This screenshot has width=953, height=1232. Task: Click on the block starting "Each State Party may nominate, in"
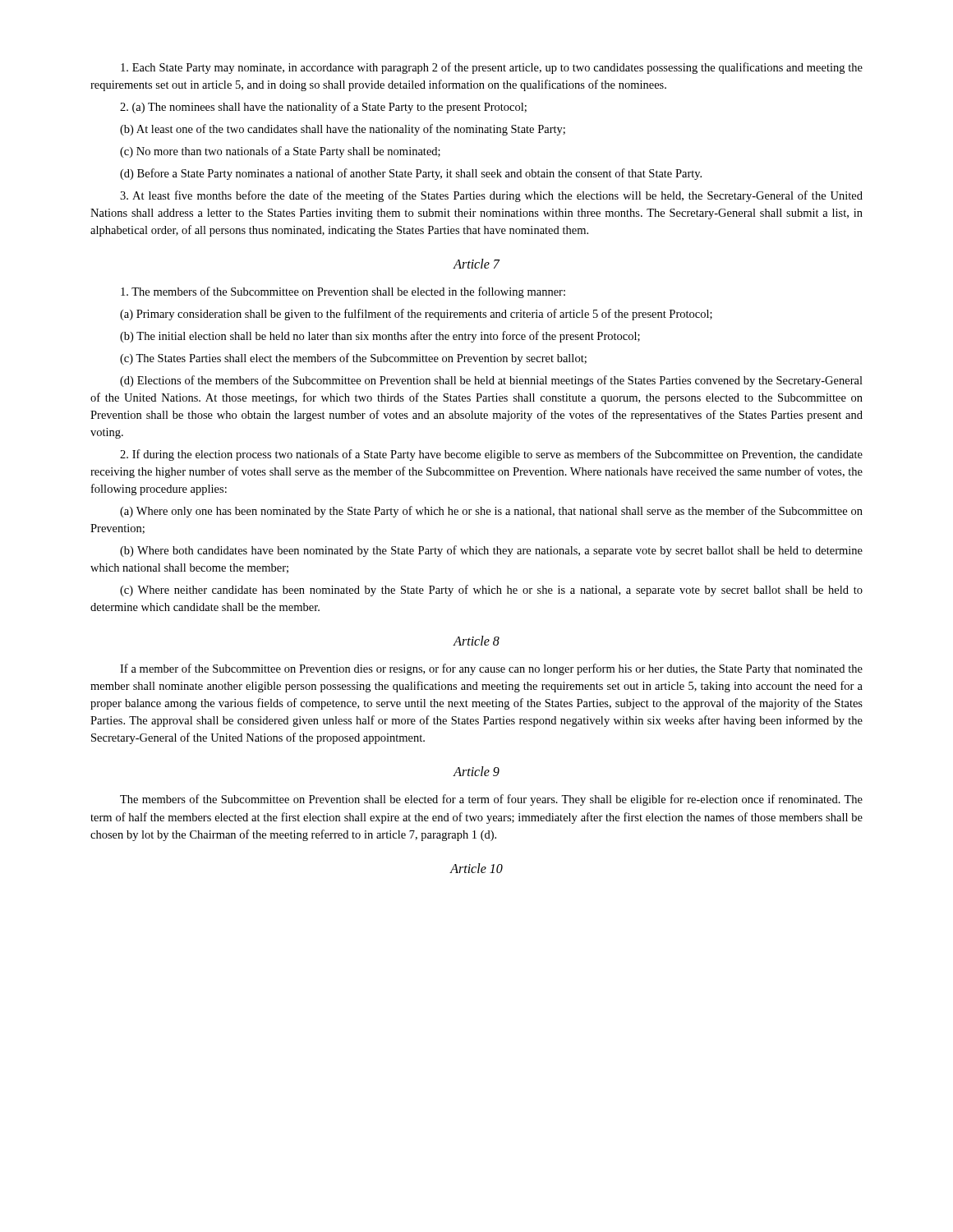pyautogui.click(x=492, y=68)
